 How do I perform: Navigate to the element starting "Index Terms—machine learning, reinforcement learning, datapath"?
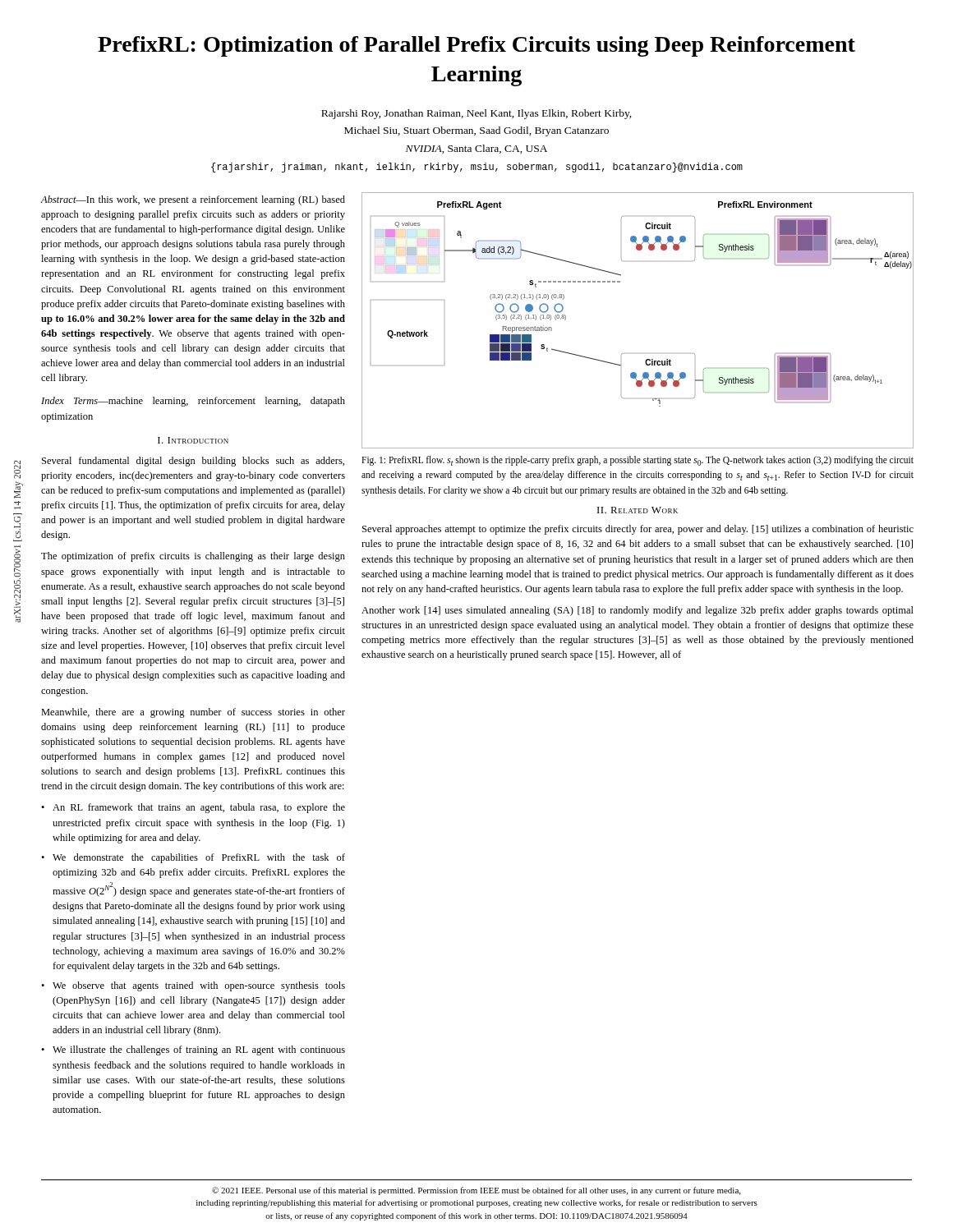click(x=193, y=409)
